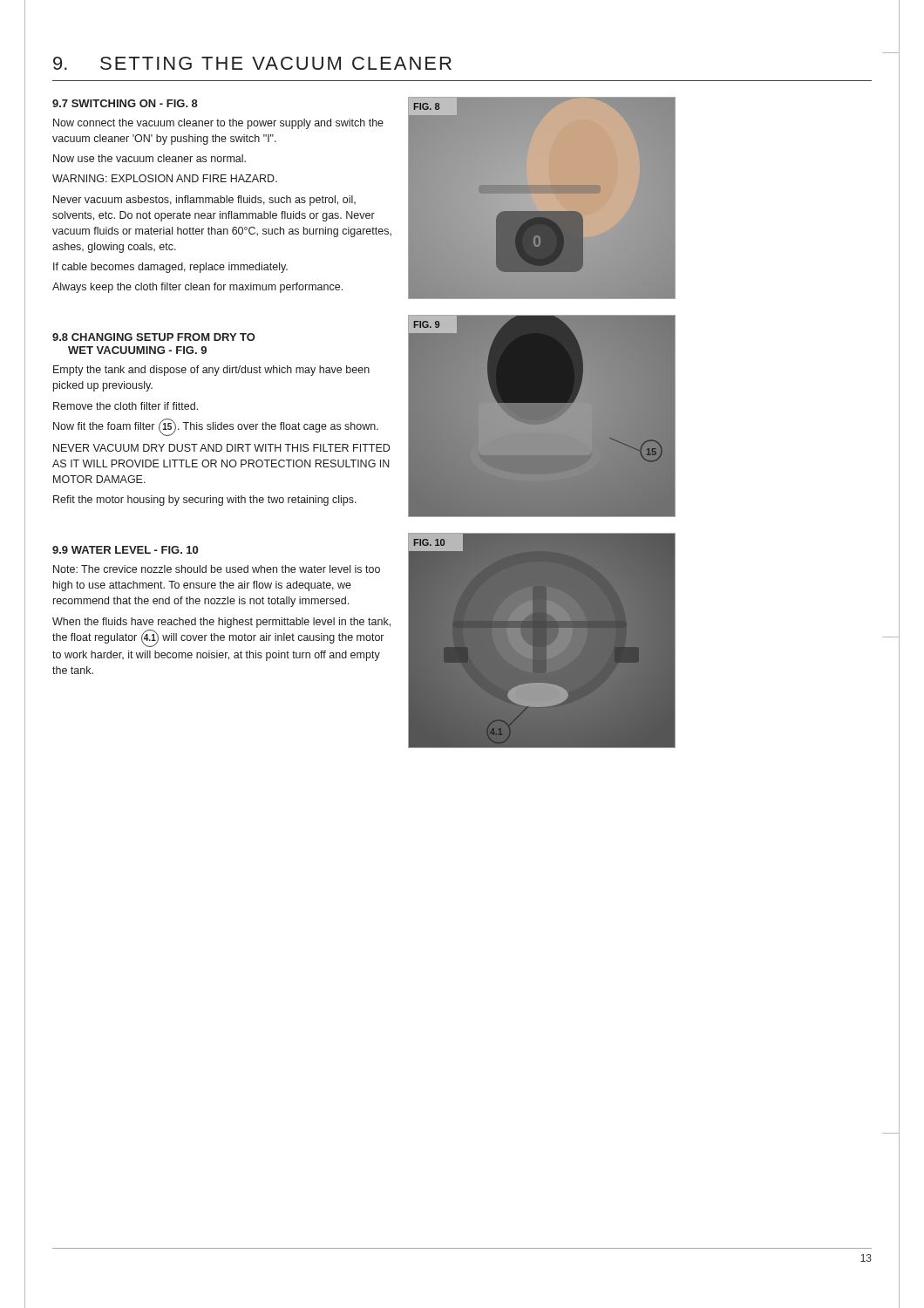Image resolution: width=924 pixels, height=1308 pixels.
Task: Select the text block containing "Now fit the foam"
Action: pyautogui.click(x=216, y=427)
